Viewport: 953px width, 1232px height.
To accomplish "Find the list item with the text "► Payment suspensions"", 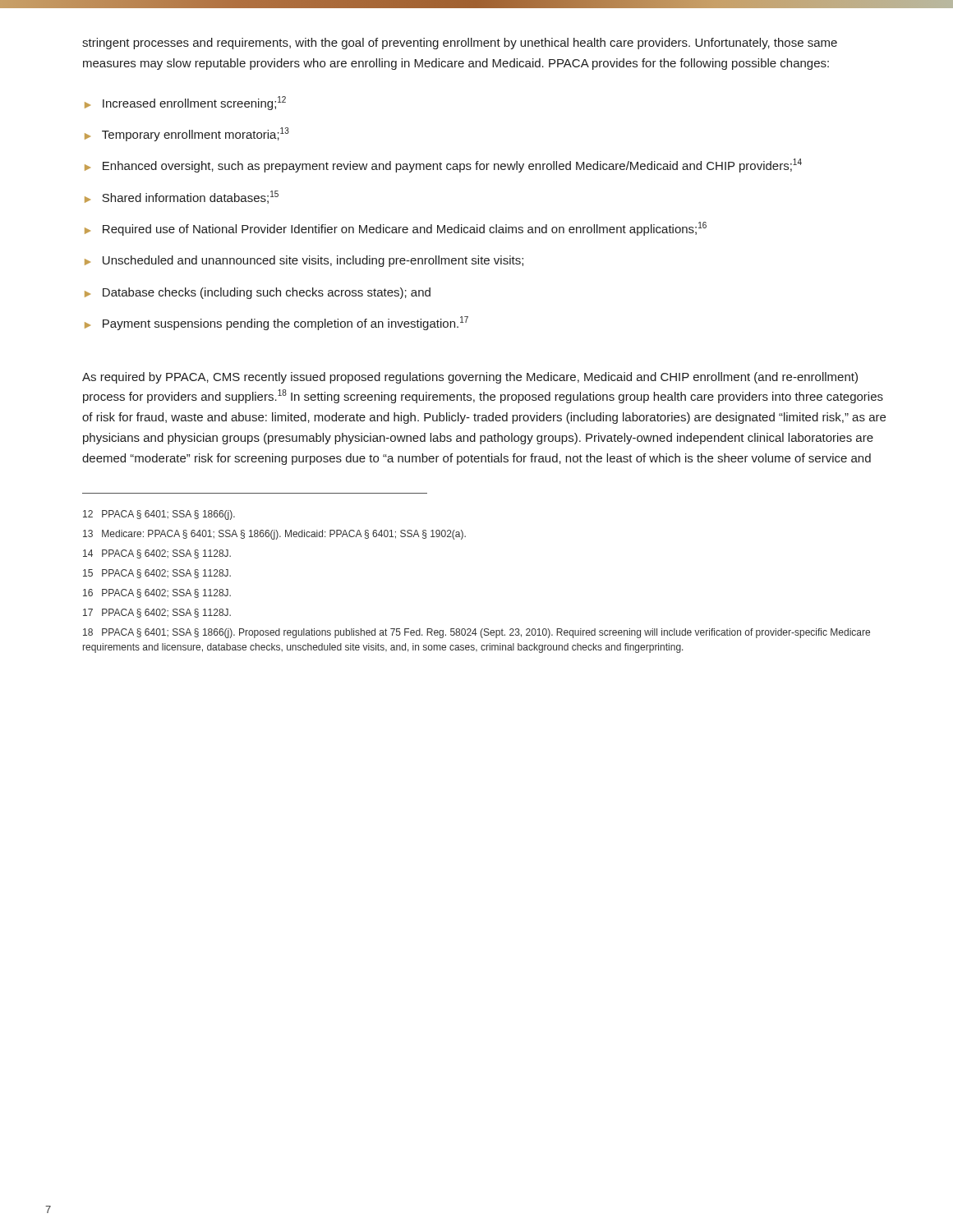I will pyautogui.click(x=276, y=323).
